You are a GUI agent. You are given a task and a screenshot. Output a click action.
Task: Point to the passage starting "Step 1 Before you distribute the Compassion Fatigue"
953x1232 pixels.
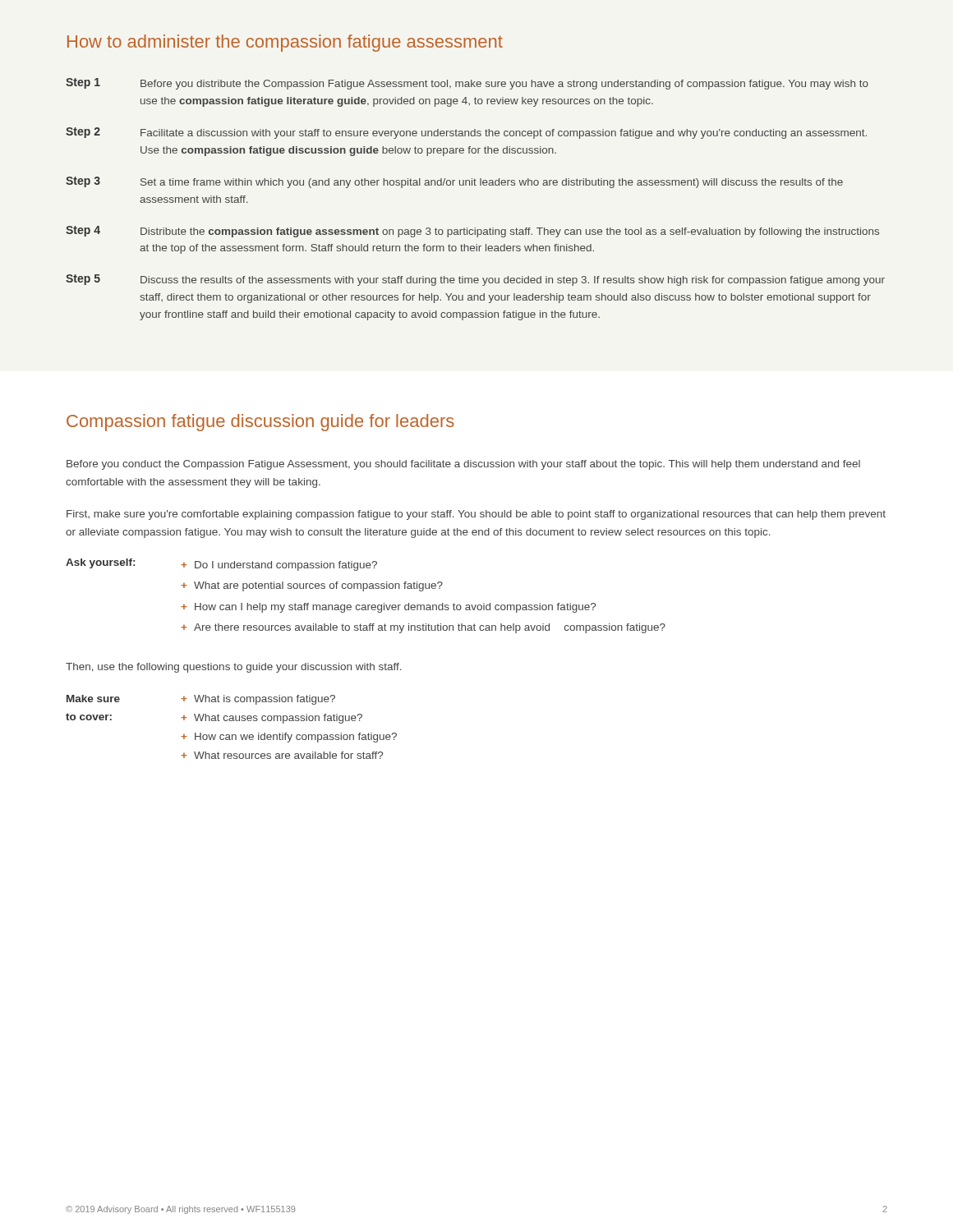click(x=476, y=93)
